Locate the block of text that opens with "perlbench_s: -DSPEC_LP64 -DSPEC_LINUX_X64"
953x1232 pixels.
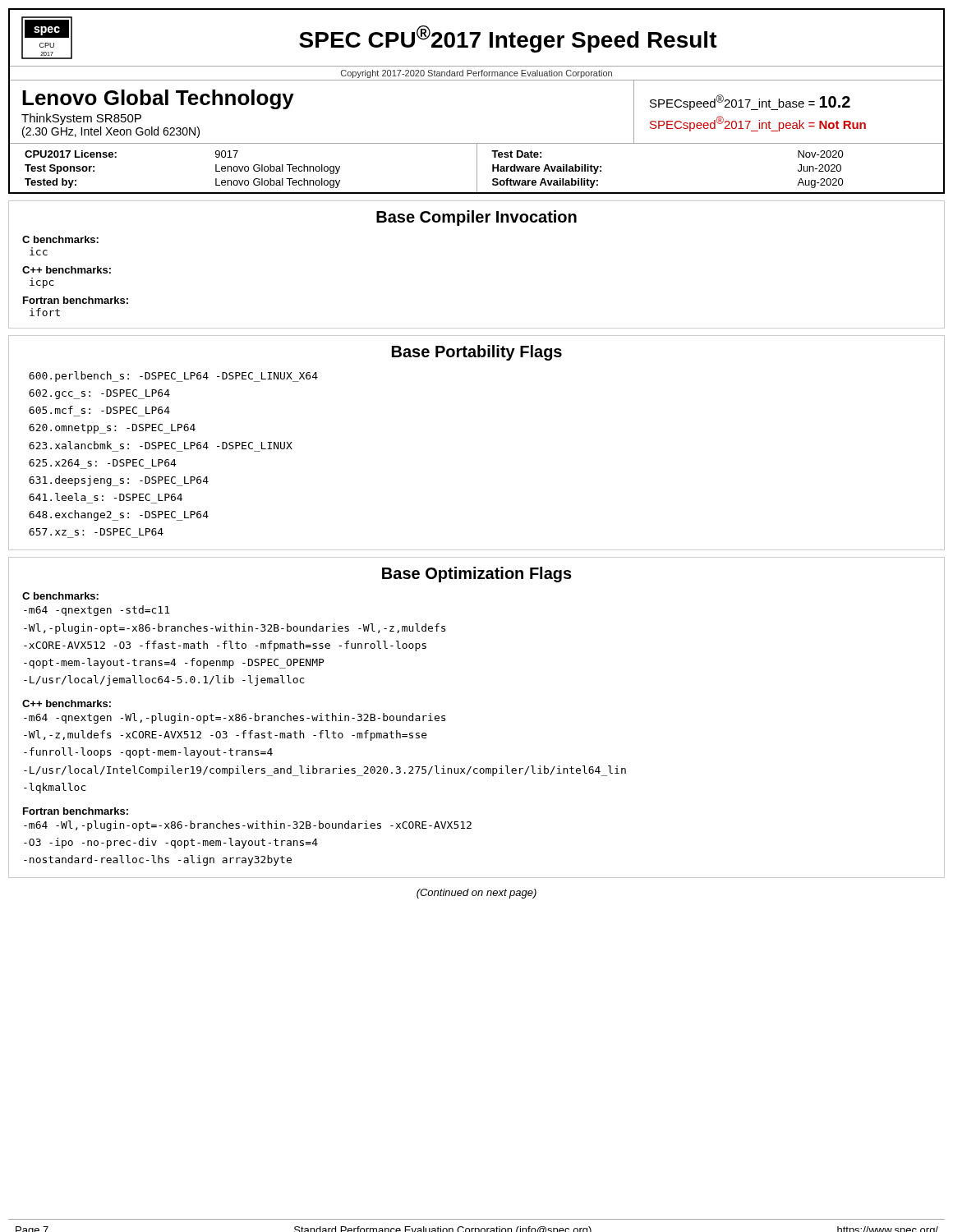coord(170,454)
